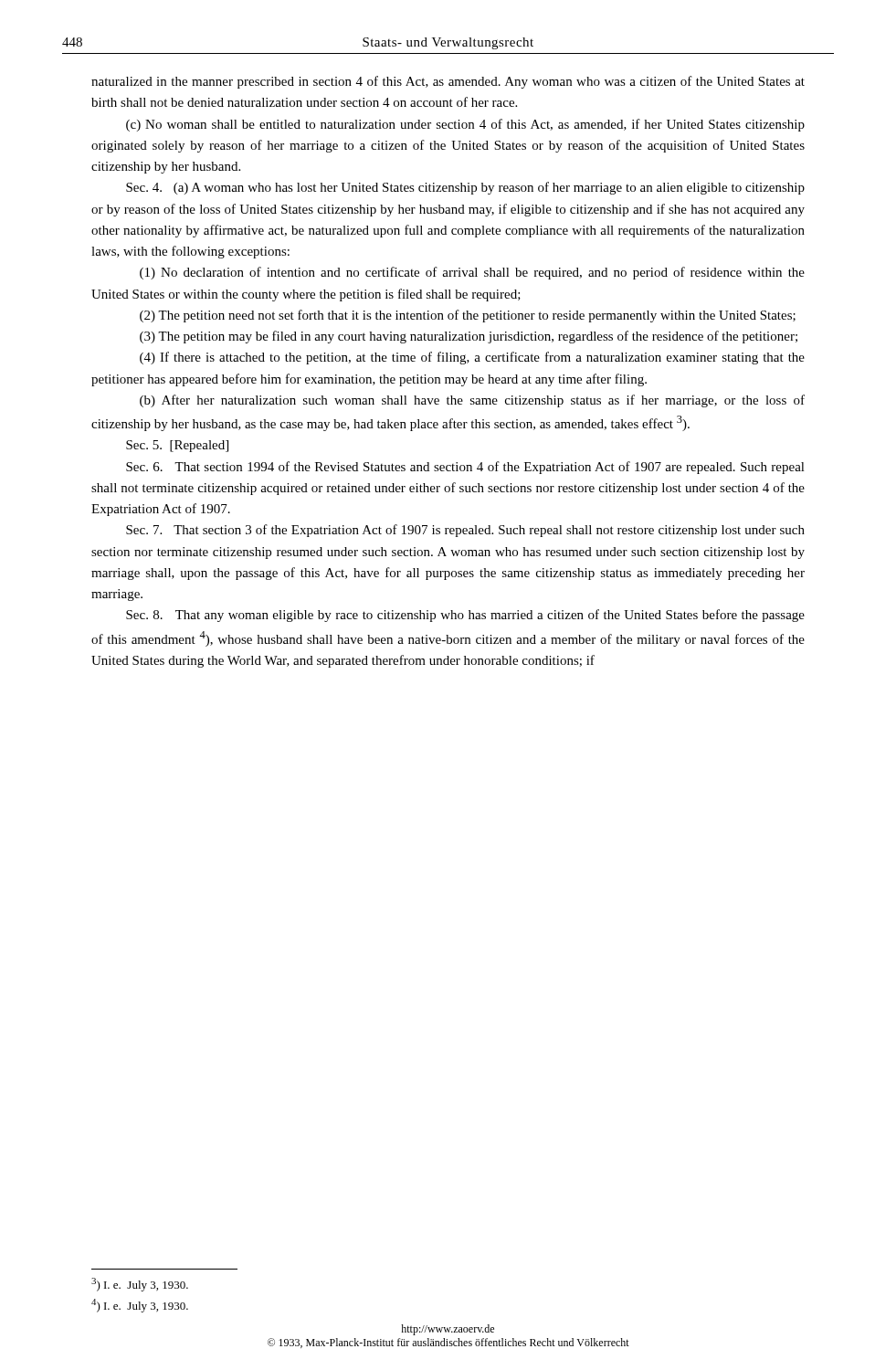Find the element starting "(4) If there is attached to the petition,"
896x1370 pixels.
tap(448, 369)
